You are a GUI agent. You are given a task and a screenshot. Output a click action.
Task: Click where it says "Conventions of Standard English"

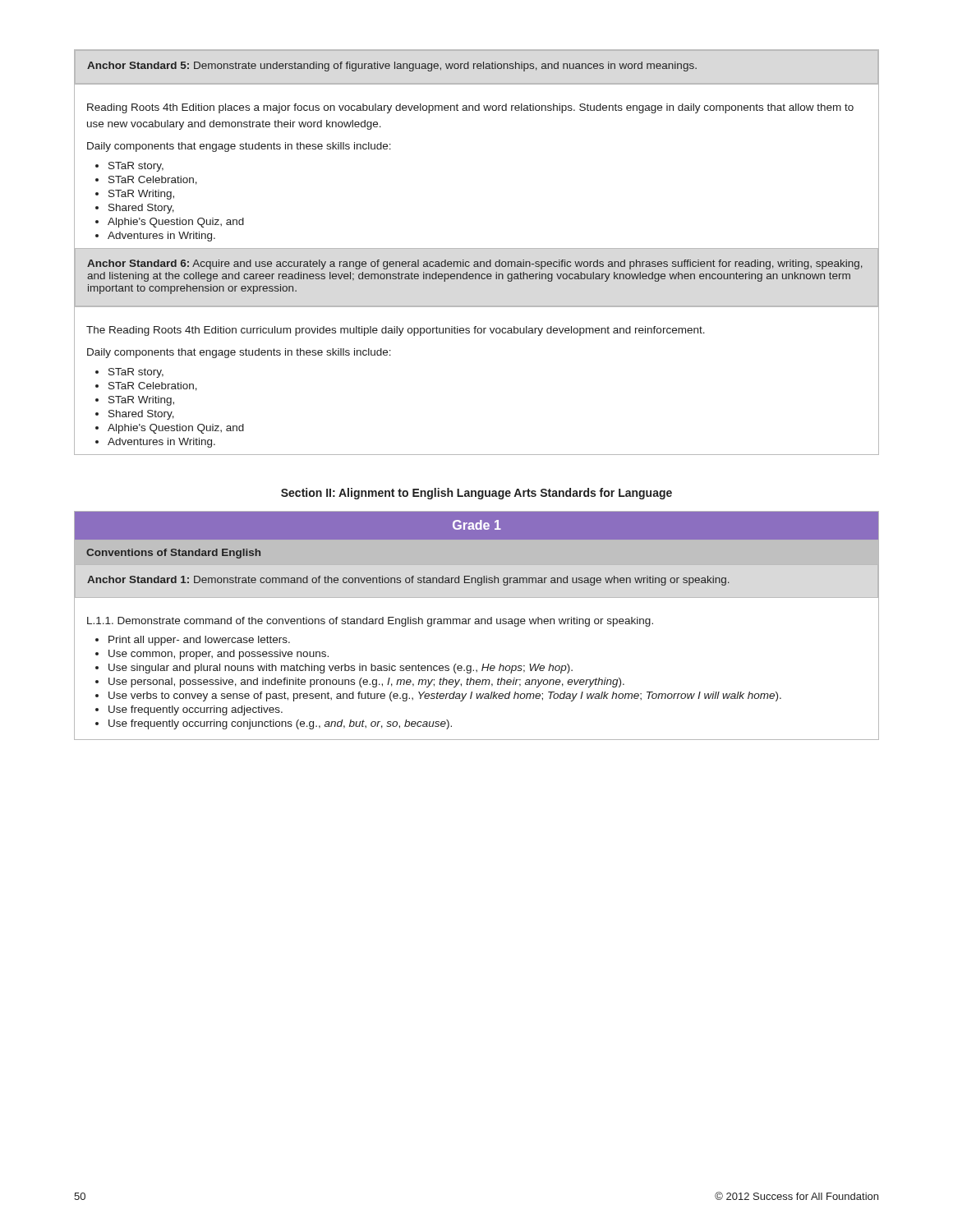coord(174,552)
